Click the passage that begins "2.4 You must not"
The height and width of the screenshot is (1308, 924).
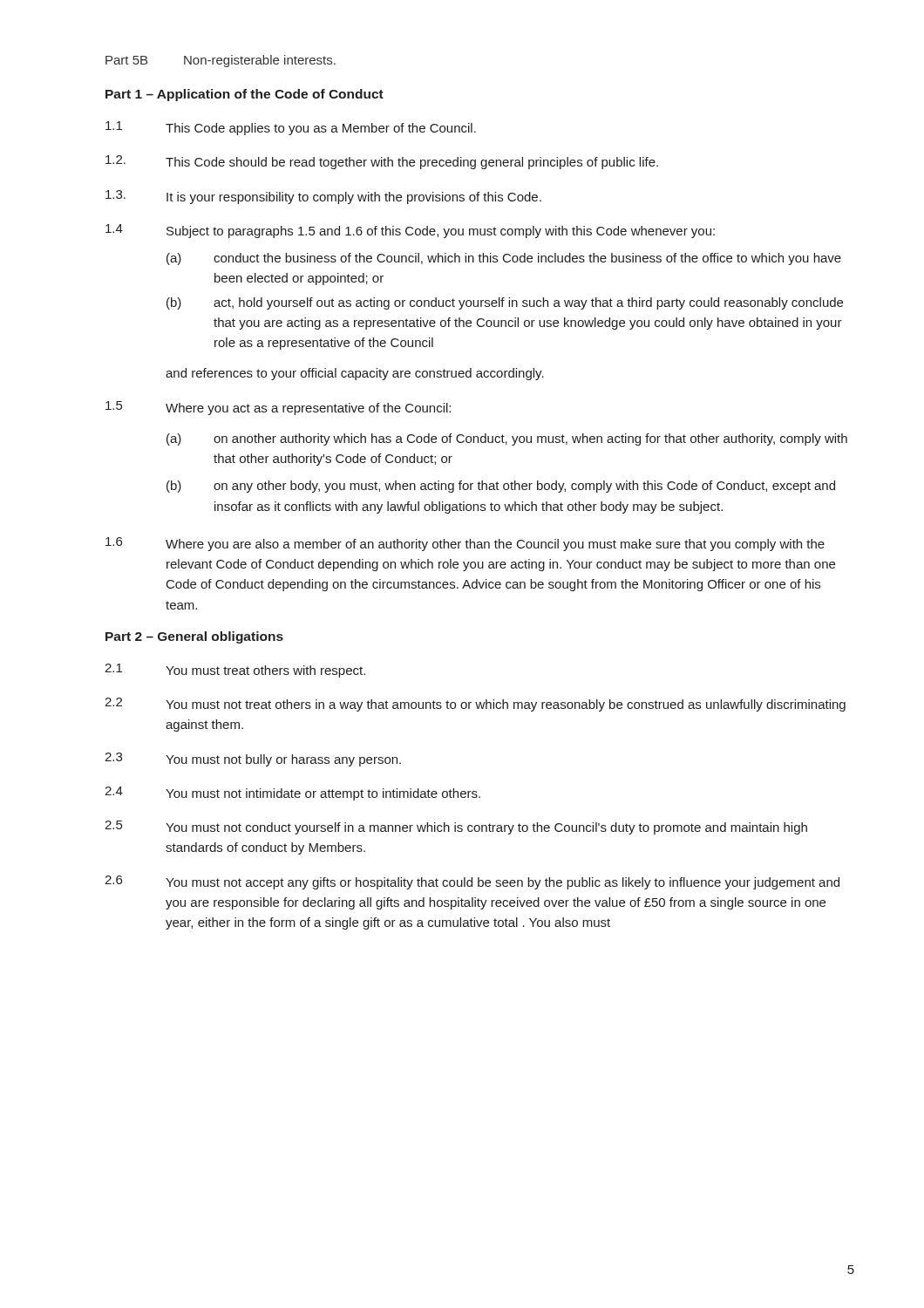479,793
